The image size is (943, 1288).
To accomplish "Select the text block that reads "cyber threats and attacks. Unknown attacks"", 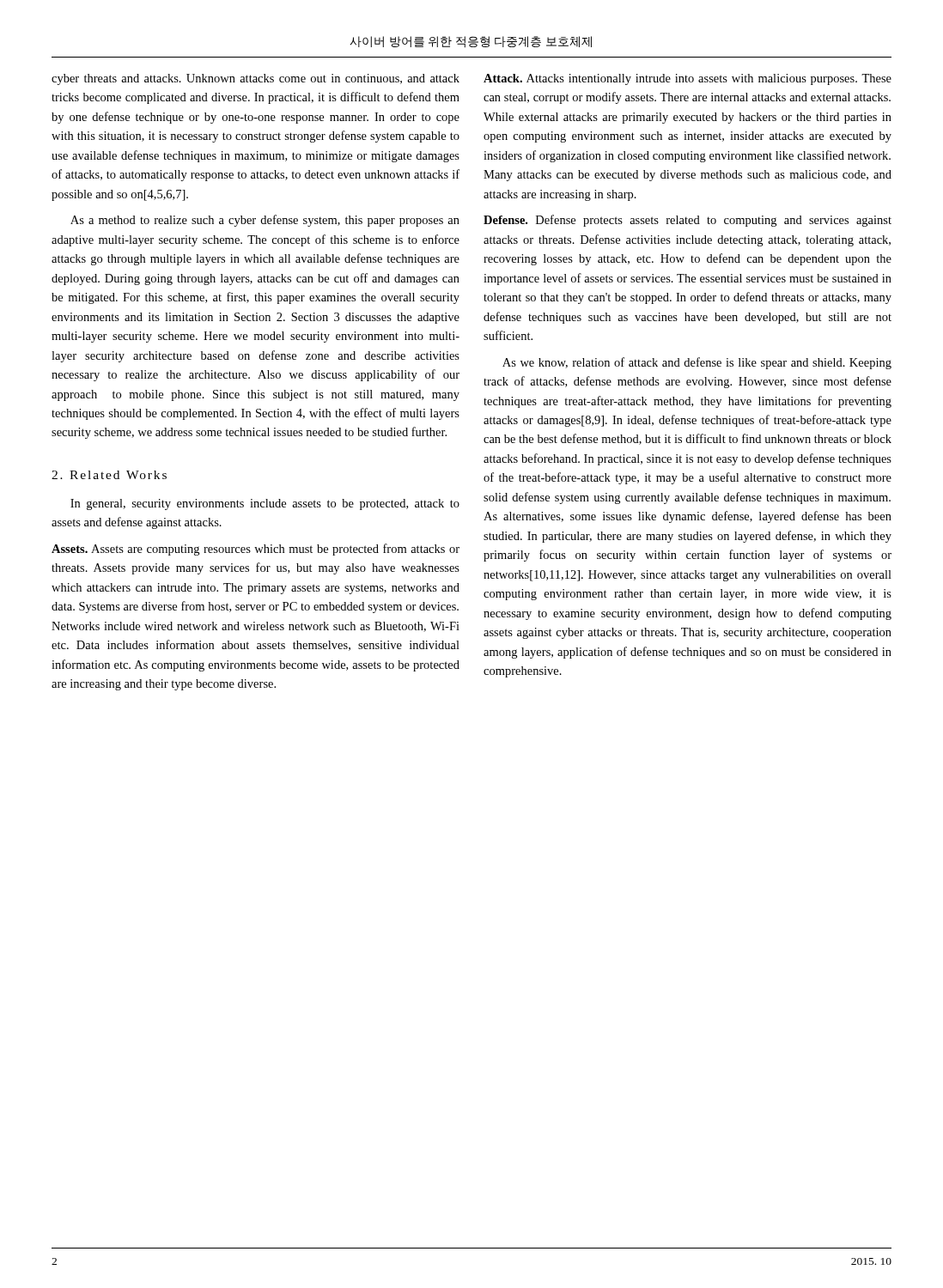I will 255,136.
